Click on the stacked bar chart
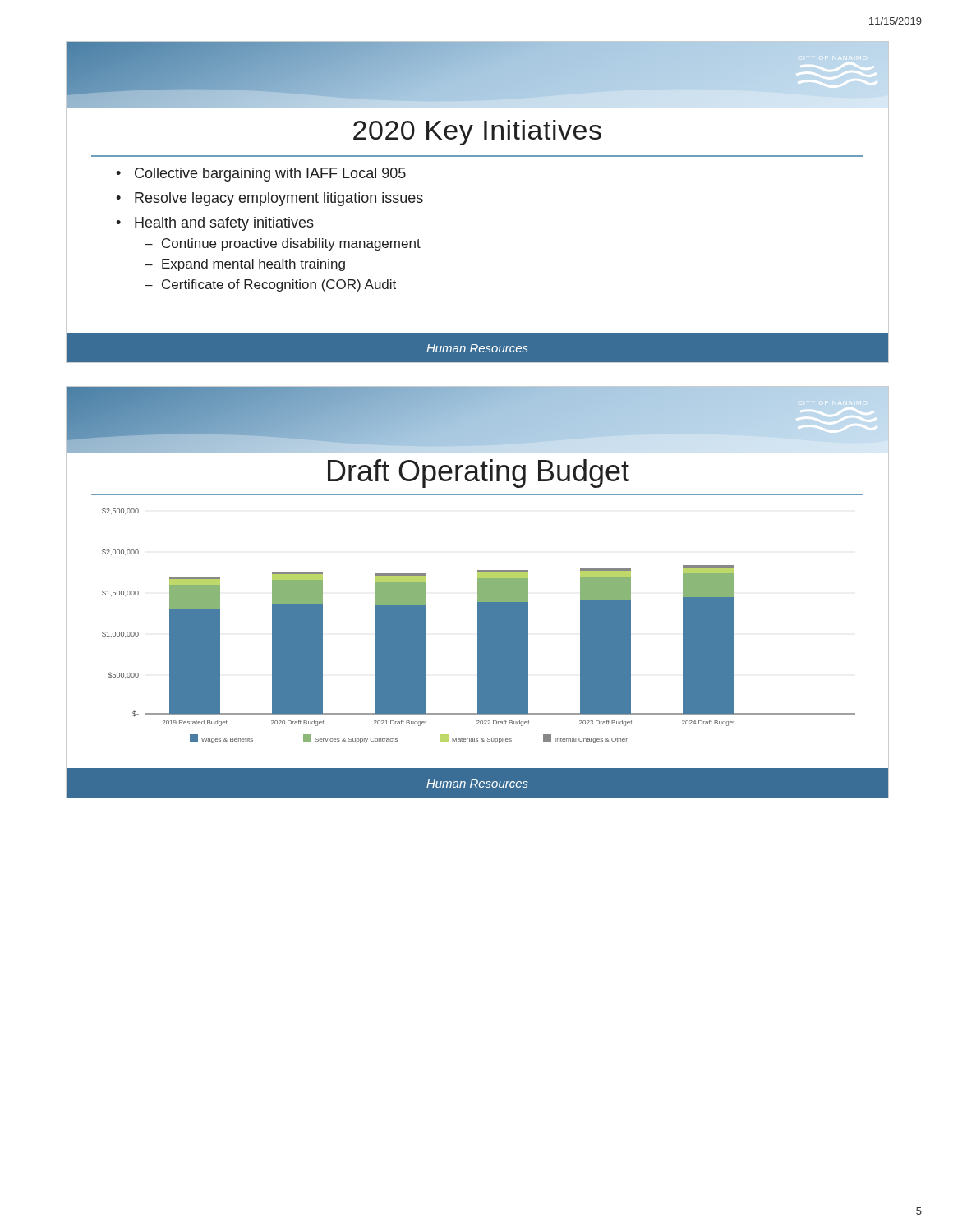The height and width of the screenshot is (1232, 953). pos(477,632)
